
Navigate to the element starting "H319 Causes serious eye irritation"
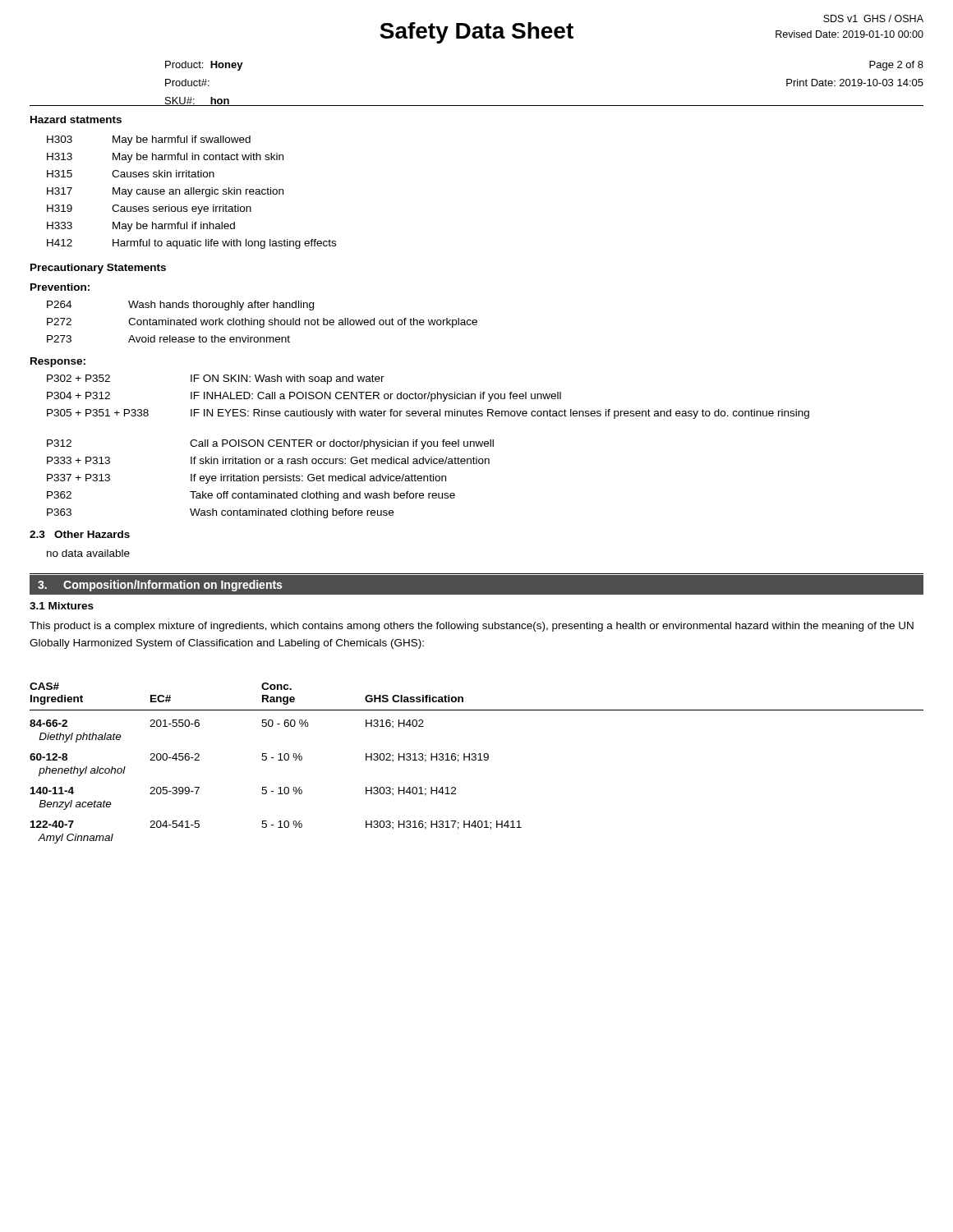(149, 208)
